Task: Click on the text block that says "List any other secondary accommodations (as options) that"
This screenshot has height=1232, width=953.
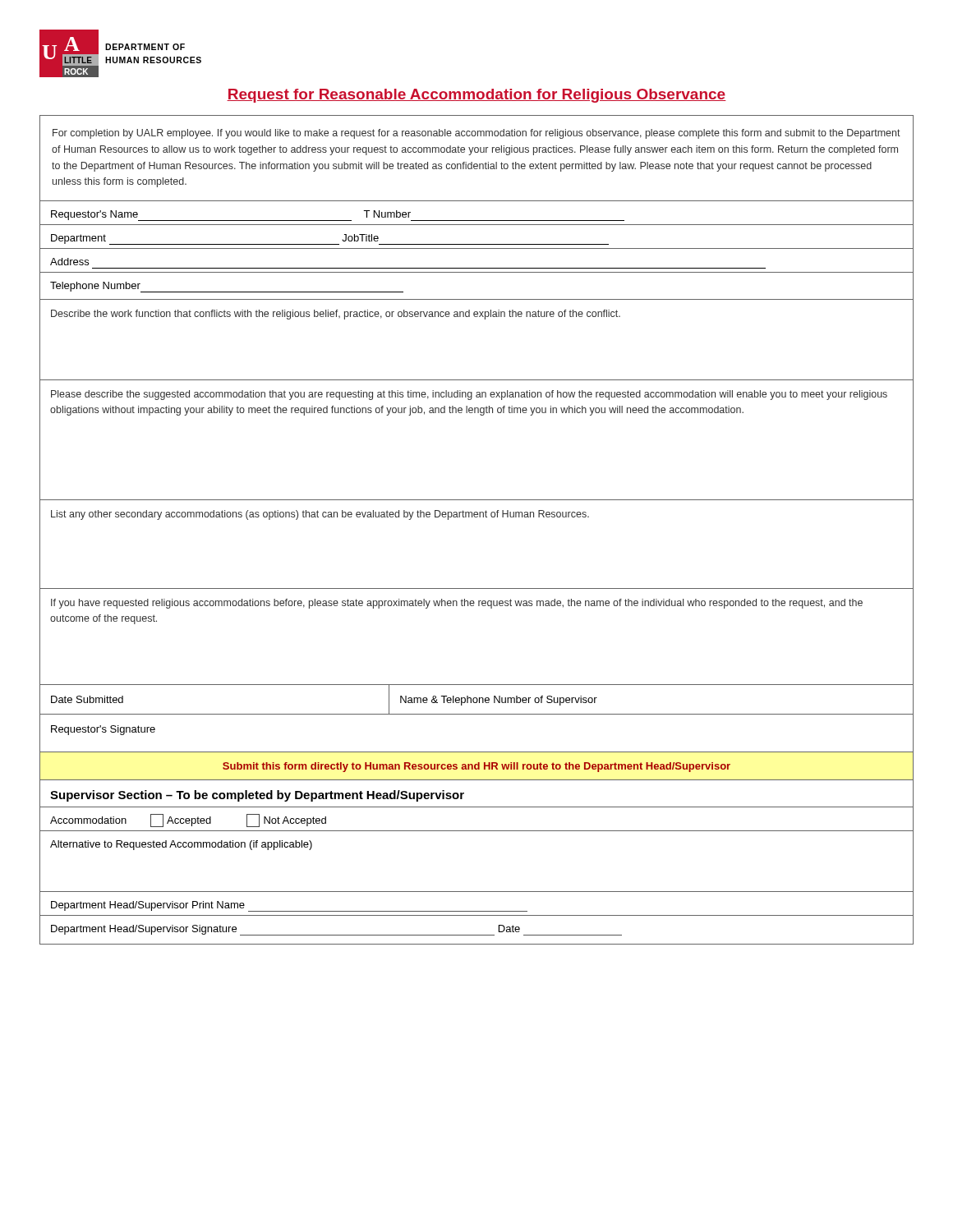Action: (x=320, y=514)
